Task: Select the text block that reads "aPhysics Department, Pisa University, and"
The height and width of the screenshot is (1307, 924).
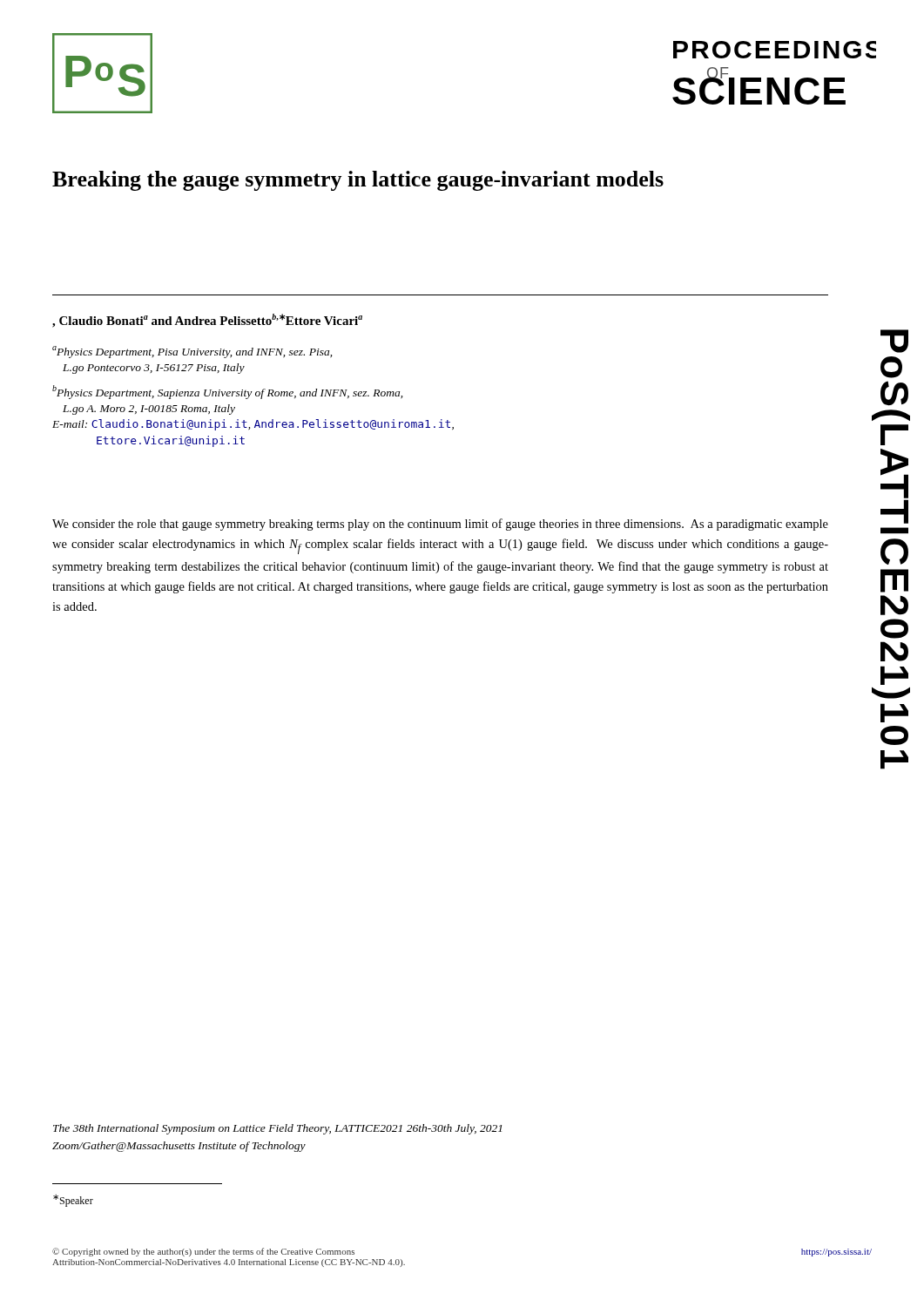Action: (x=192, y=352)
